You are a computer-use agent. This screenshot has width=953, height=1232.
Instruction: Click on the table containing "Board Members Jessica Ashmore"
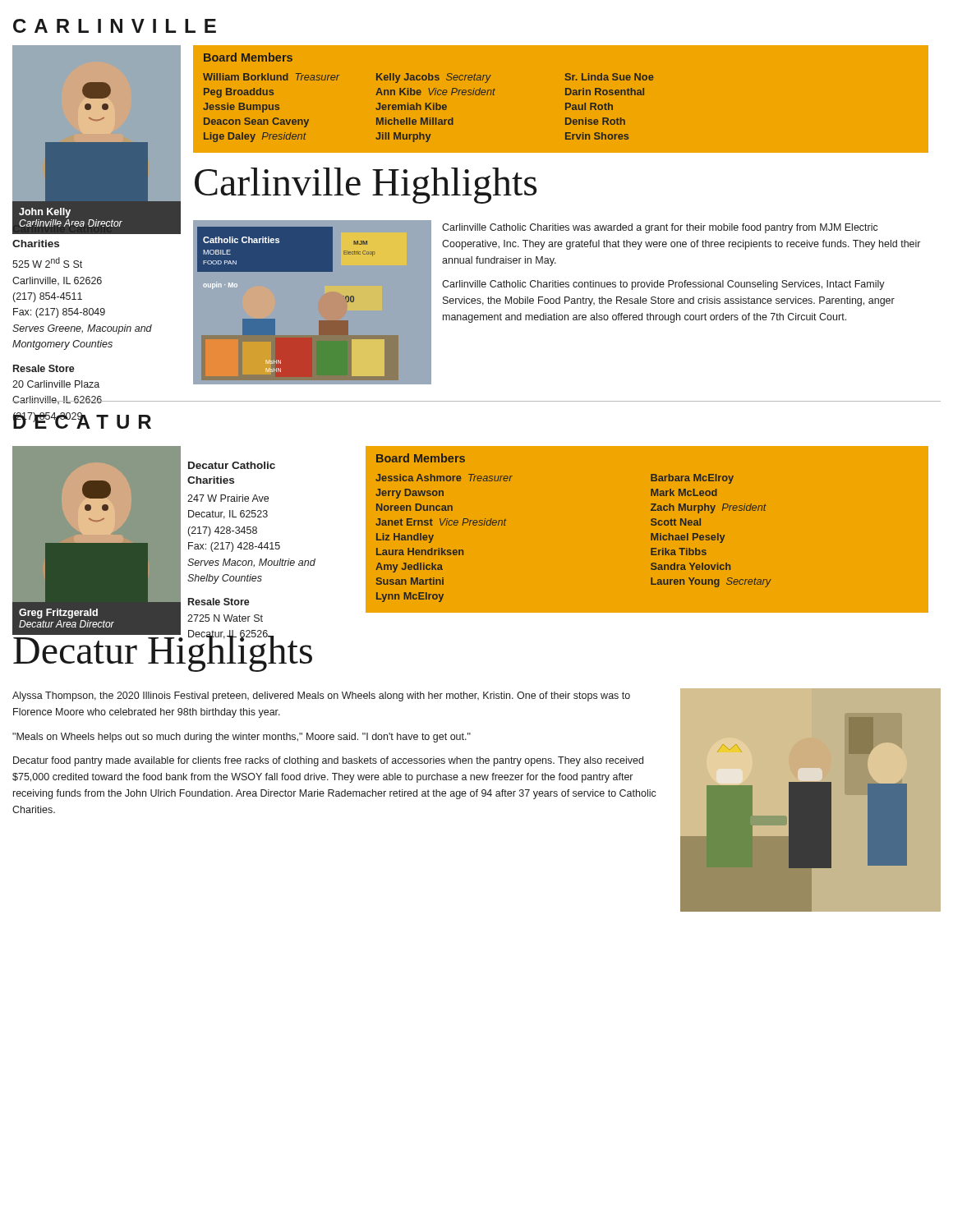[x=647, y=529]
